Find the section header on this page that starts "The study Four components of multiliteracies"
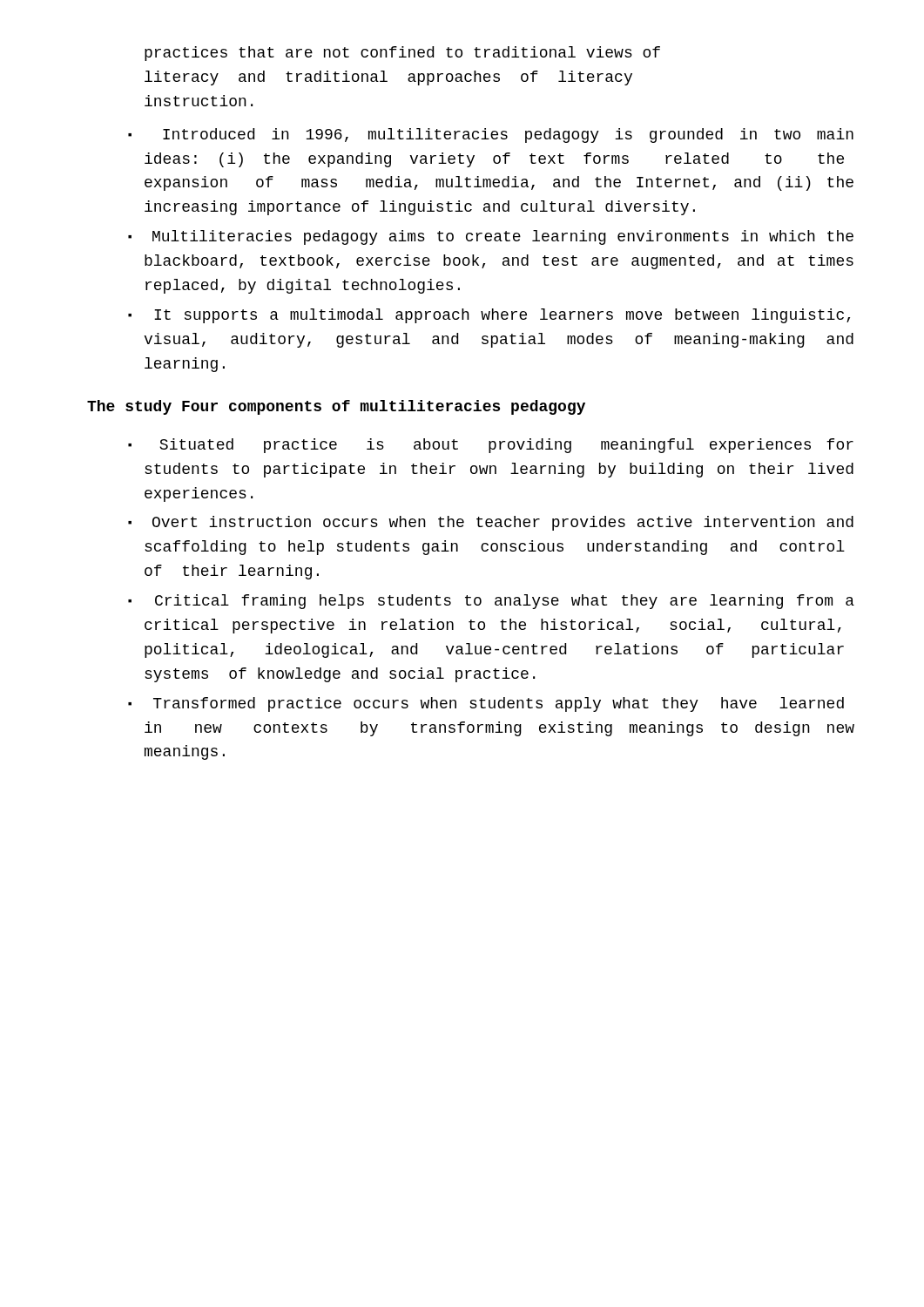The width and height of the screenshot is (924, 1307). (x=336, y=407)
